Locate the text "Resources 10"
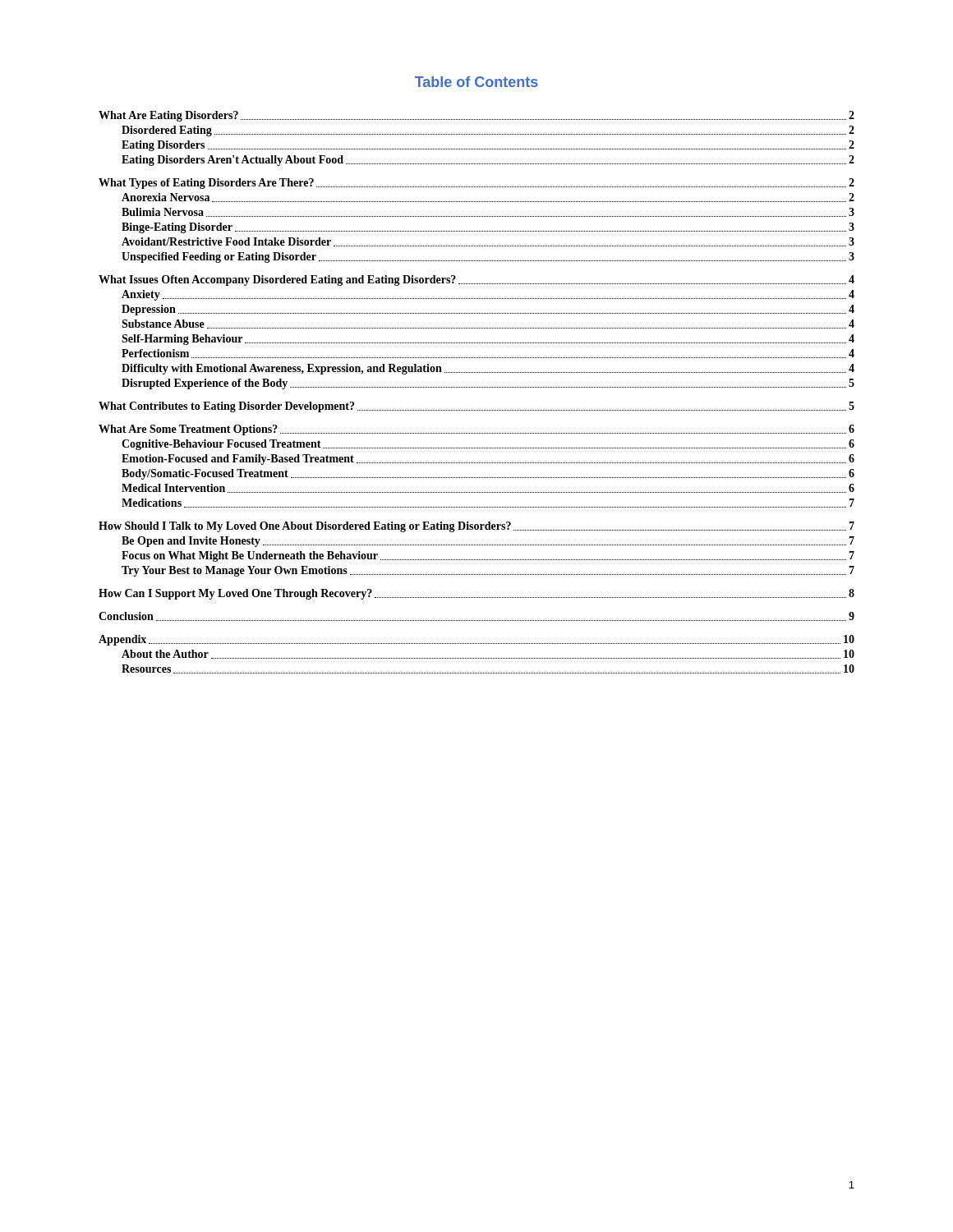This screenshot has width=953, height=1232. 476,669
